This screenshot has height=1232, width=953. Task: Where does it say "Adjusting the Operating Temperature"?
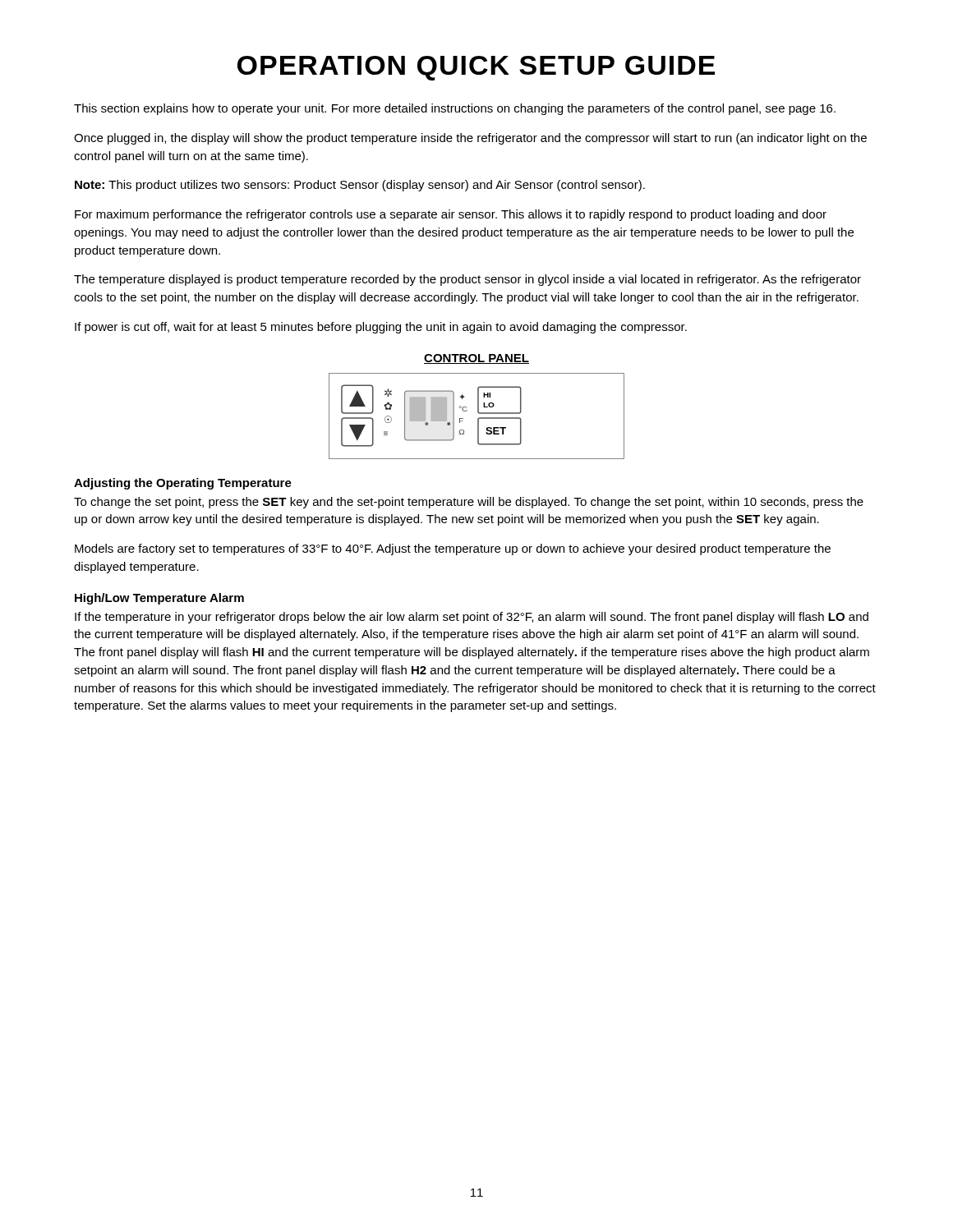[x=183, y=482]
